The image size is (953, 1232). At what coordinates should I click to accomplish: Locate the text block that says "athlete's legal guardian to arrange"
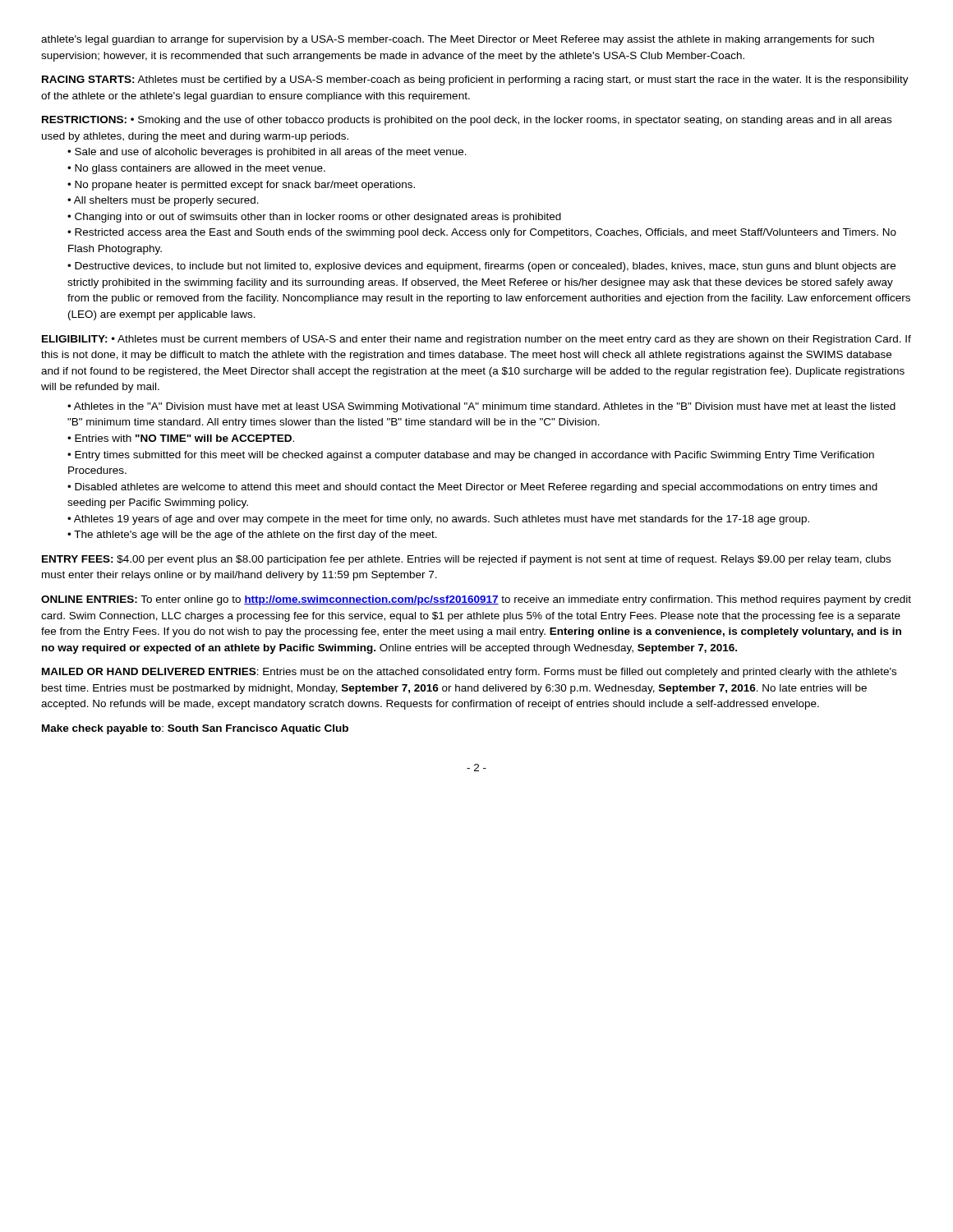458,47
